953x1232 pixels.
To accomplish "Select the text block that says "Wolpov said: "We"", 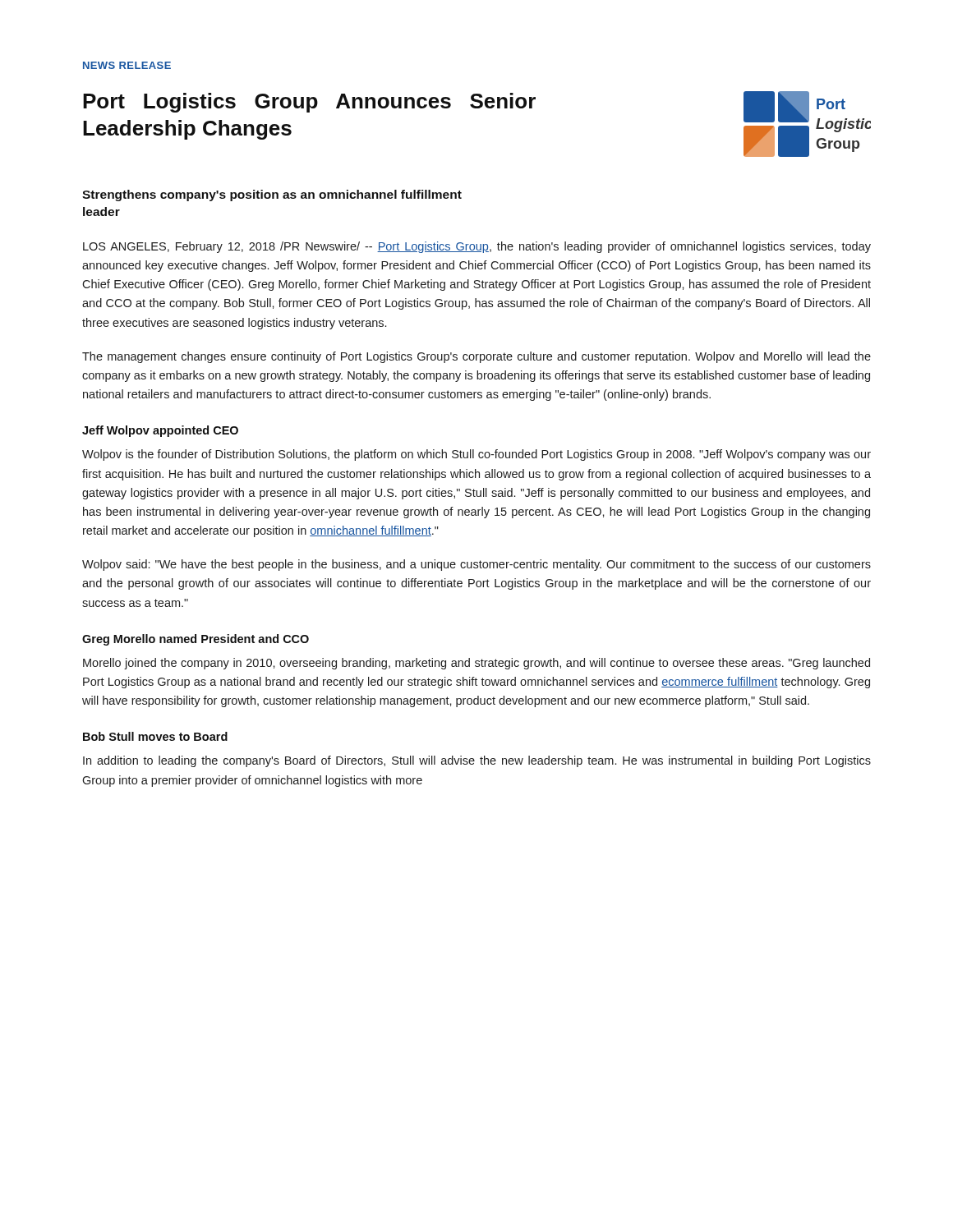I will point(476,584).
